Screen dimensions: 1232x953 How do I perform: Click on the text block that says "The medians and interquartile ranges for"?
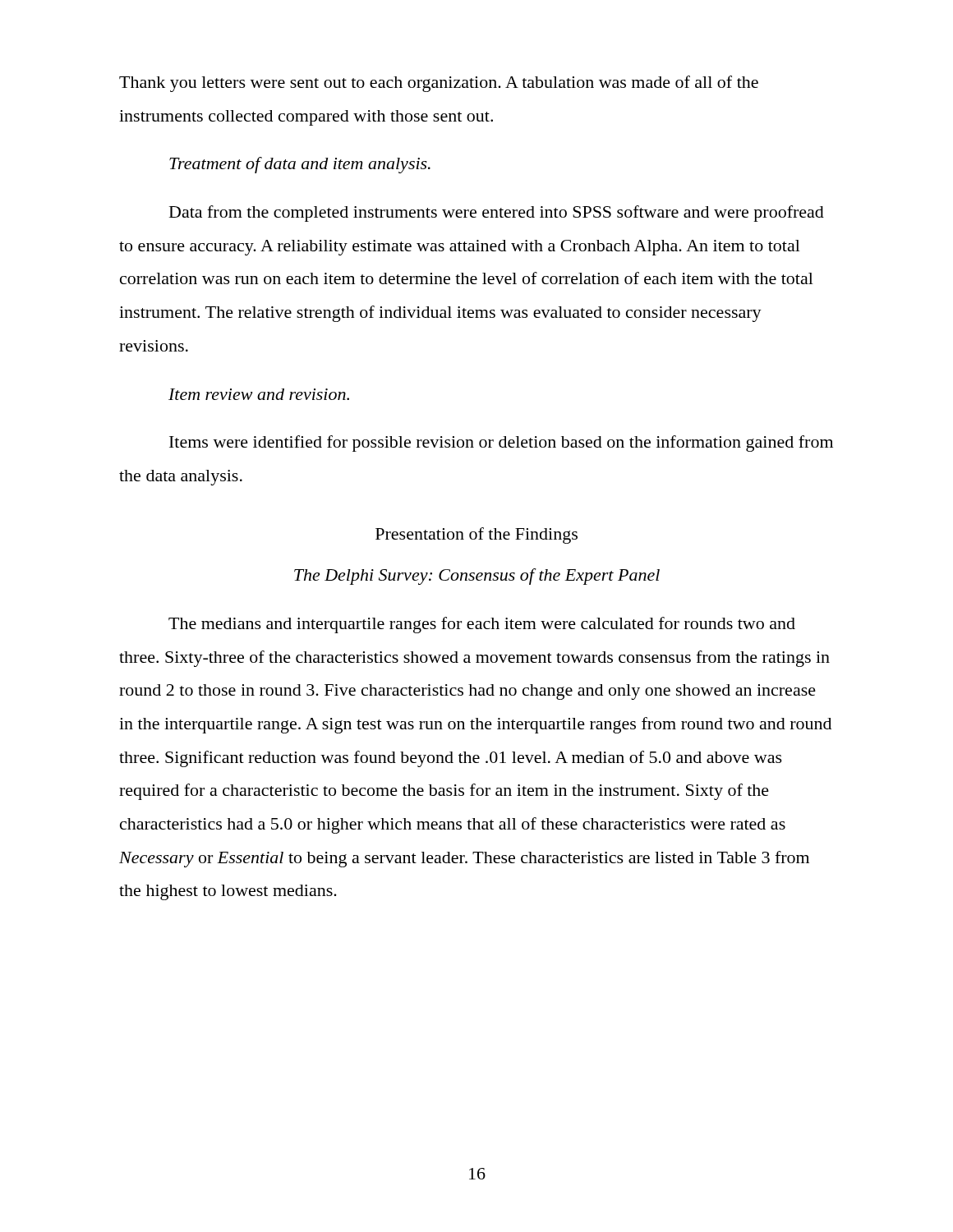point(475,757)
